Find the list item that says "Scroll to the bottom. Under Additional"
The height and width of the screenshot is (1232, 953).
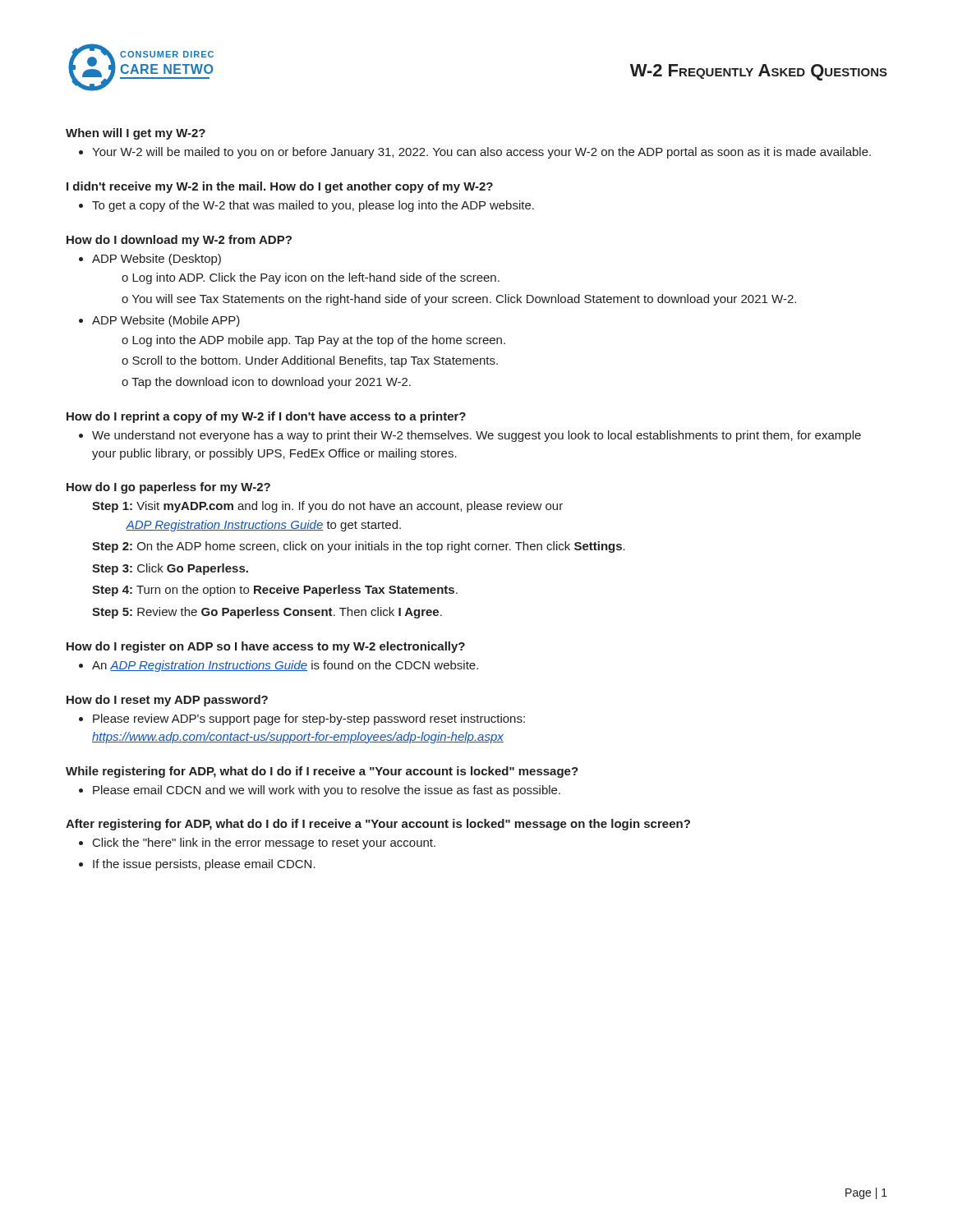(315, 360)
